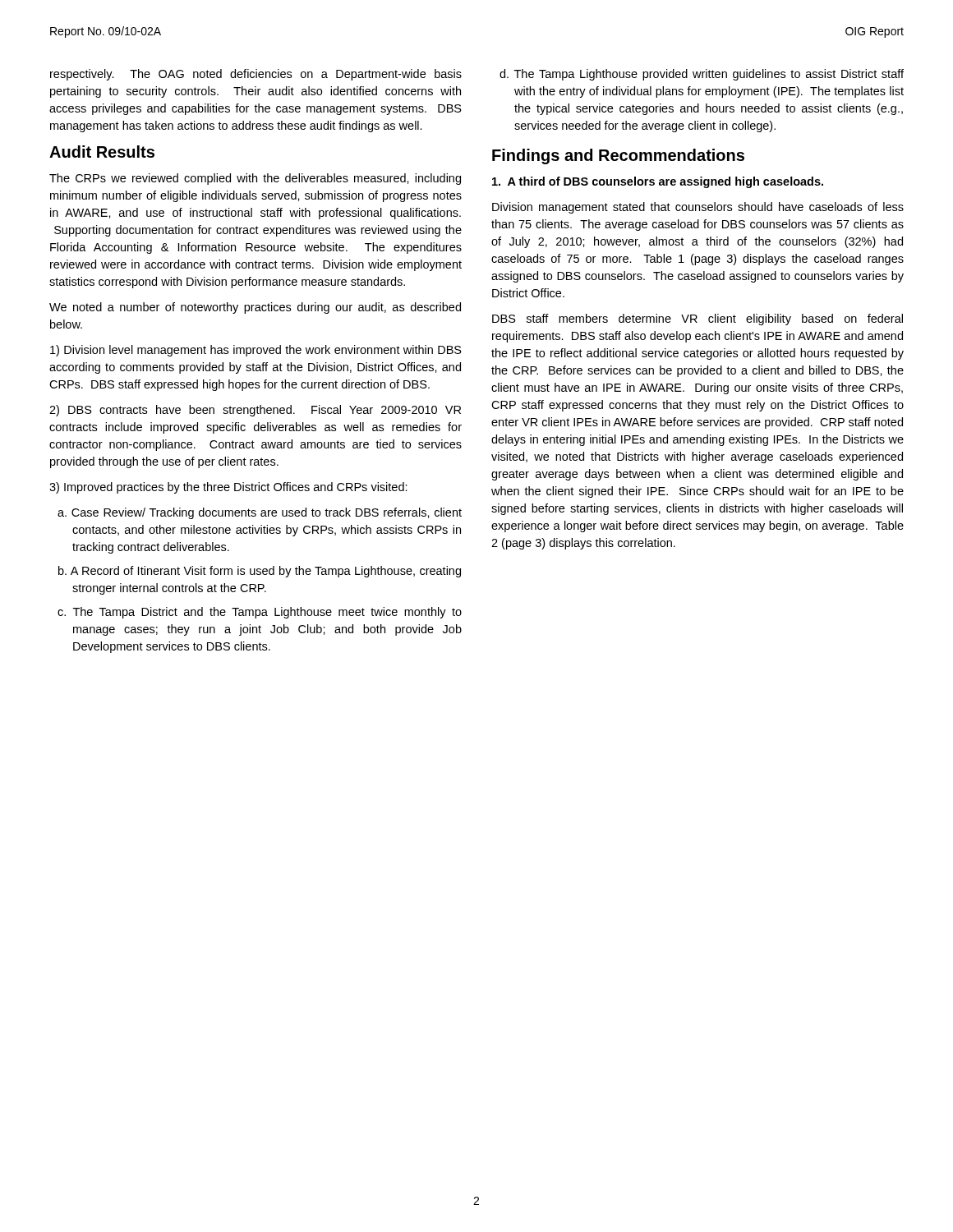Navigate to the element starting "The CRPs we reviewed"
The width and height of the screenshot is (953, 1232).
pos(255,230)
